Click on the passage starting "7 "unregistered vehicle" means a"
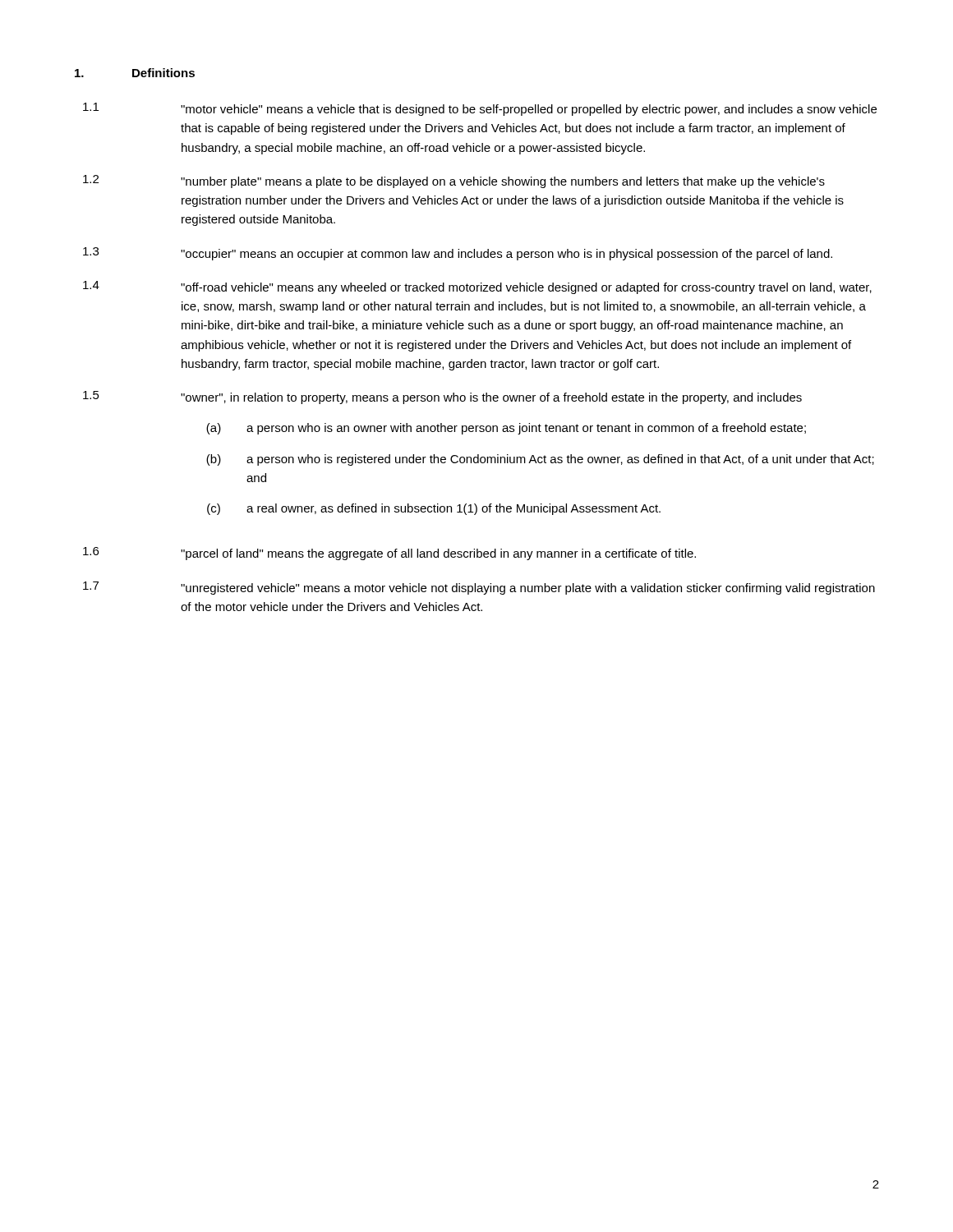 coord(476,597)
